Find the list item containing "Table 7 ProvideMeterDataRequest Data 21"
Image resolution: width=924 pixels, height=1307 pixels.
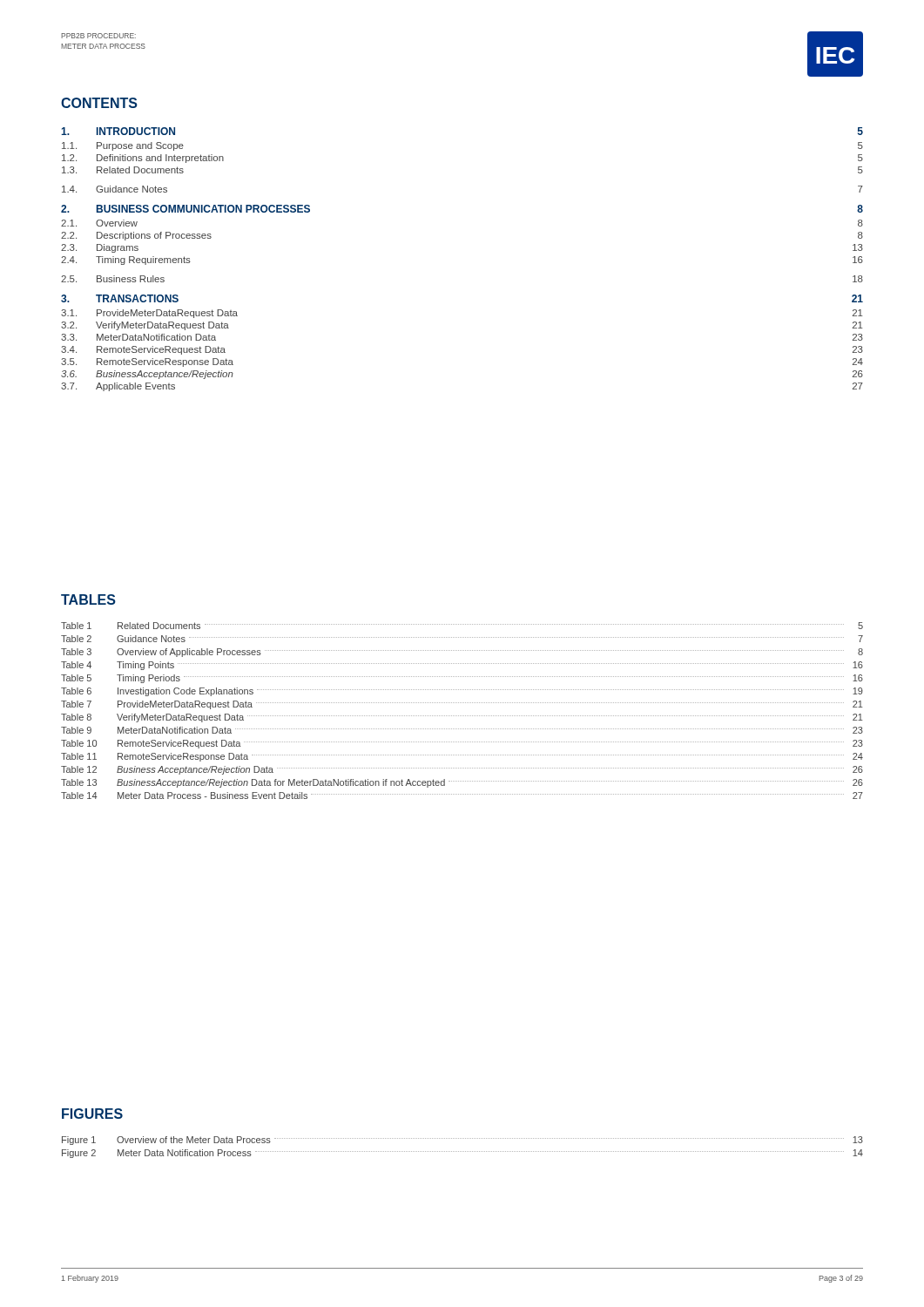[462, 704]
